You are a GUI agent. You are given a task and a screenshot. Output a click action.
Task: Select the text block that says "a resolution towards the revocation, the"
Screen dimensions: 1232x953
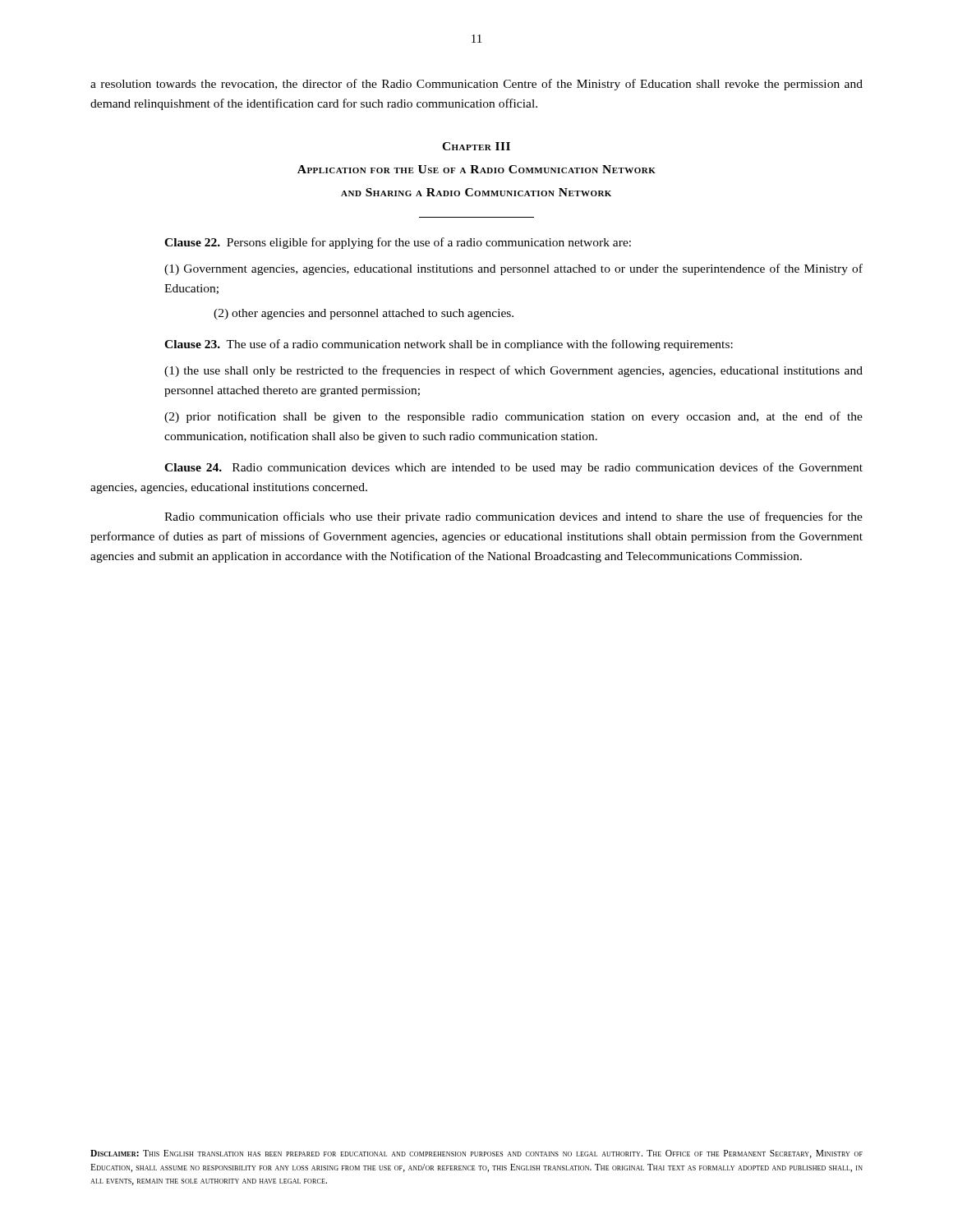[x=476, y=93]
